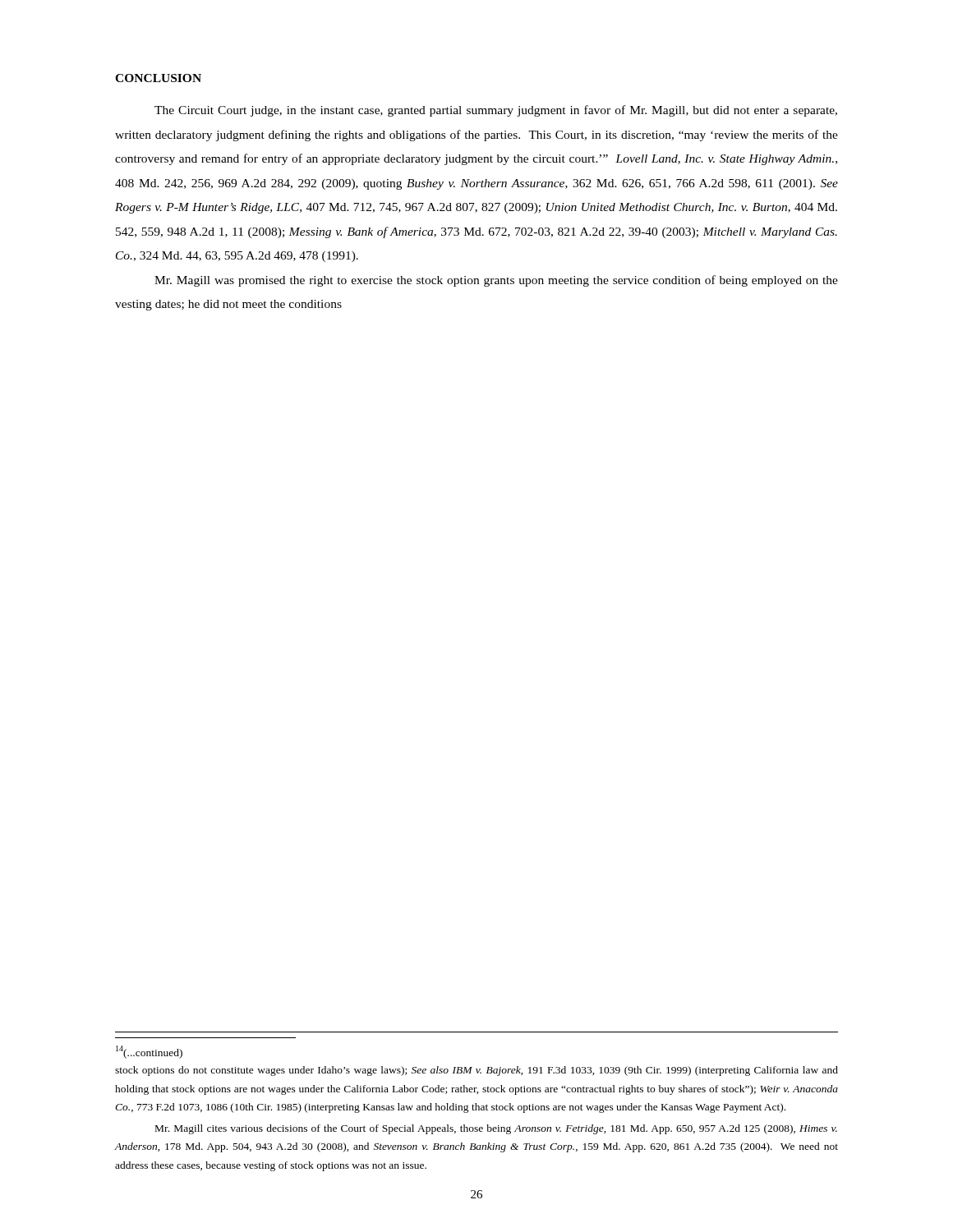Find the block on this page that starts "The Circuit Court judge, in"
Image resolution: width=953 pixels, height=1232 pixels.
[x=476, y=207]
